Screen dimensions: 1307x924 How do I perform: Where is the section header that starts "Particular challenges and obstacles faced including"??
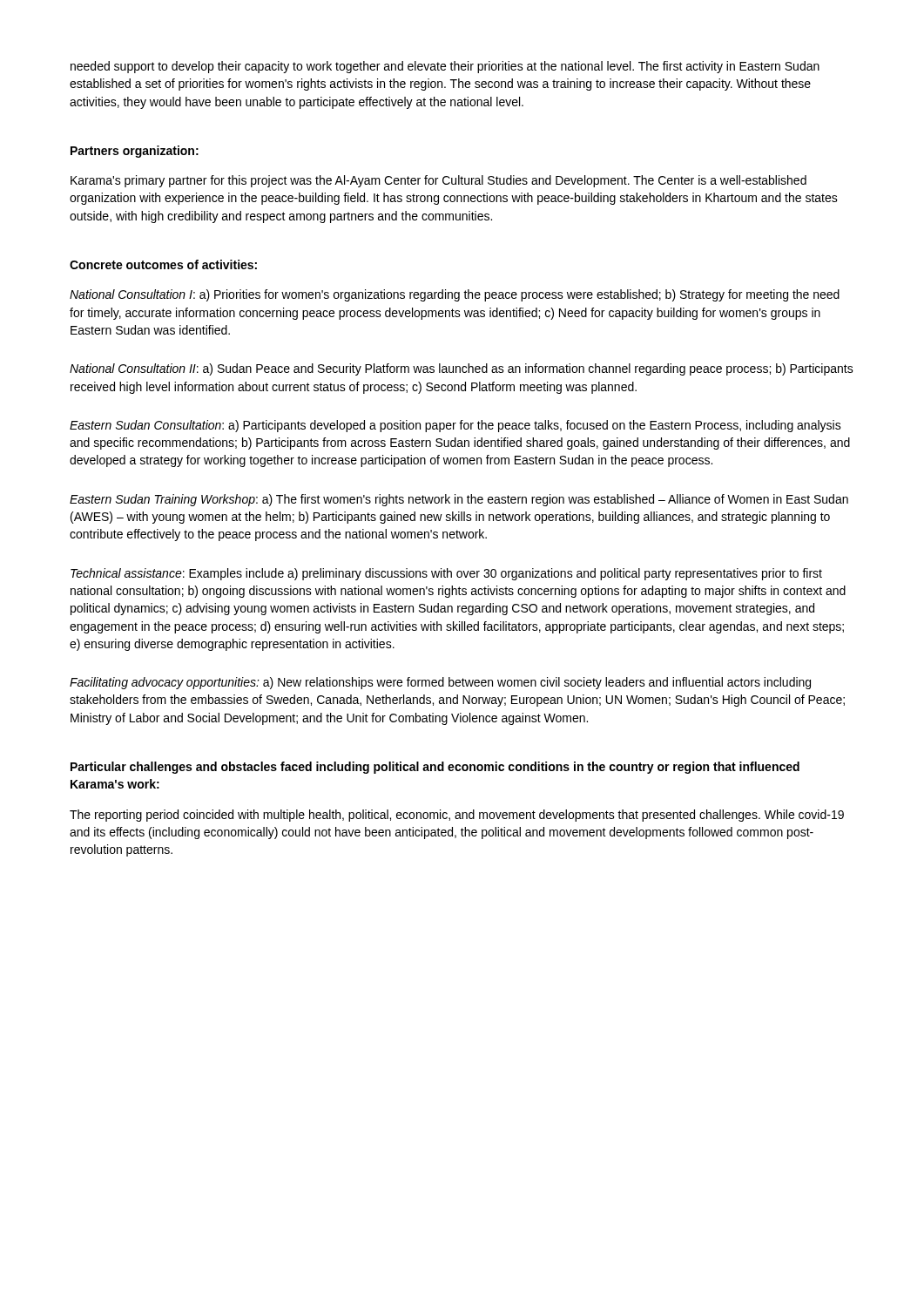pyautogui.click(x=462, y=776)
